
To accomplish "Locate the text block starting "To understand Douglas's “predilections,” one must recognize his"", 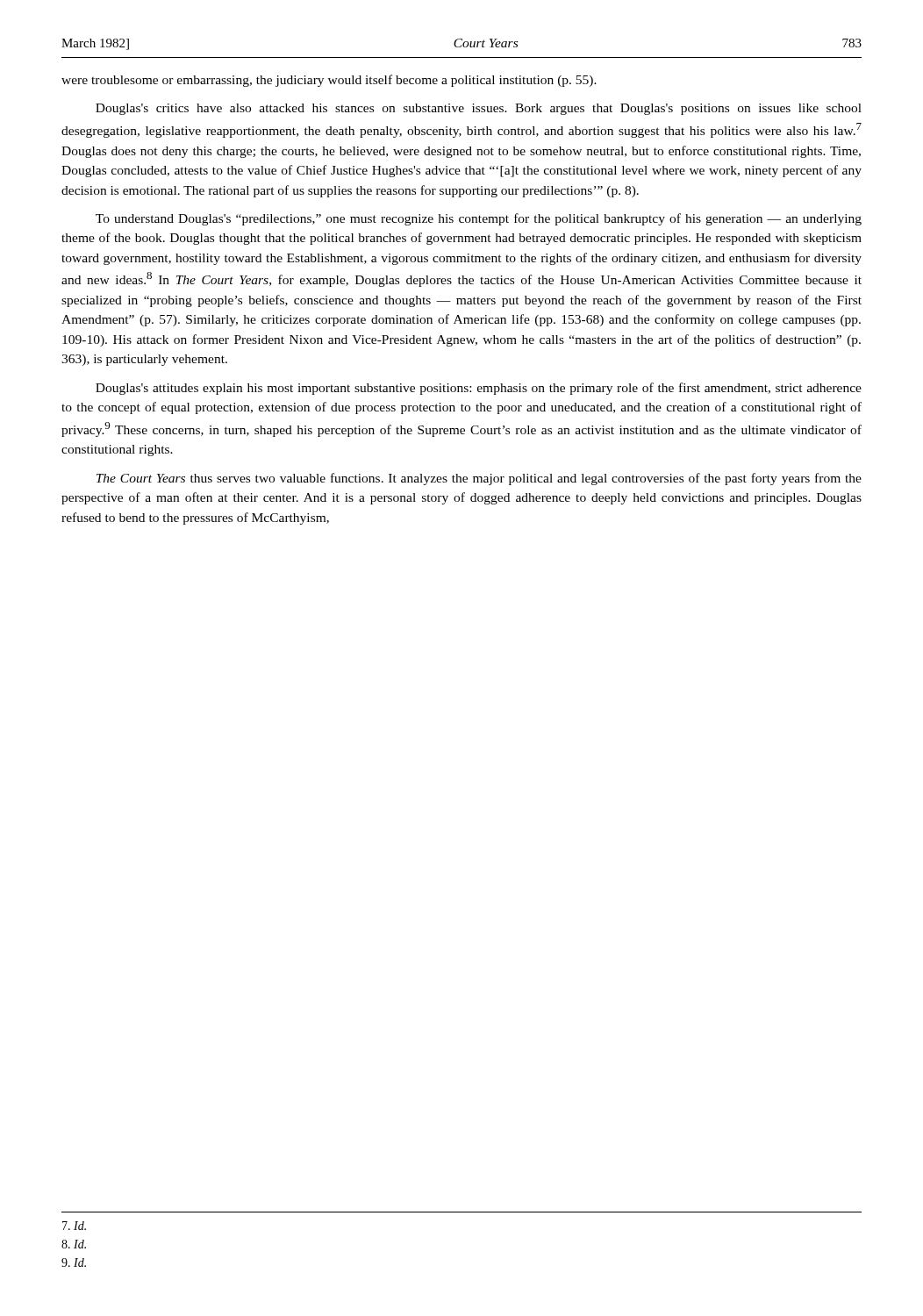I will [x=462, y=289].
